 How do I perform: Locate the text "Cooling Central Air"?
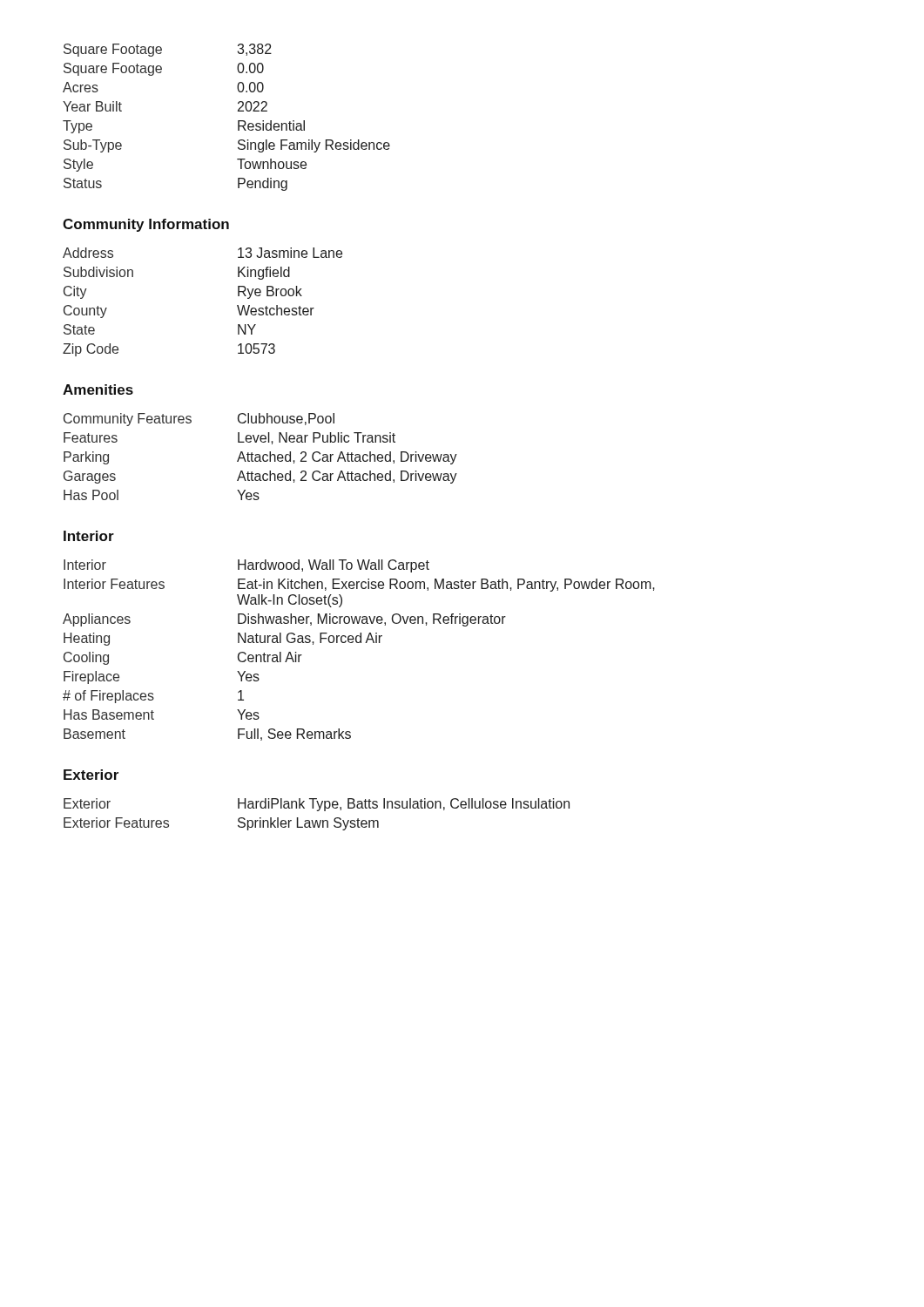(x=82, y=658)
